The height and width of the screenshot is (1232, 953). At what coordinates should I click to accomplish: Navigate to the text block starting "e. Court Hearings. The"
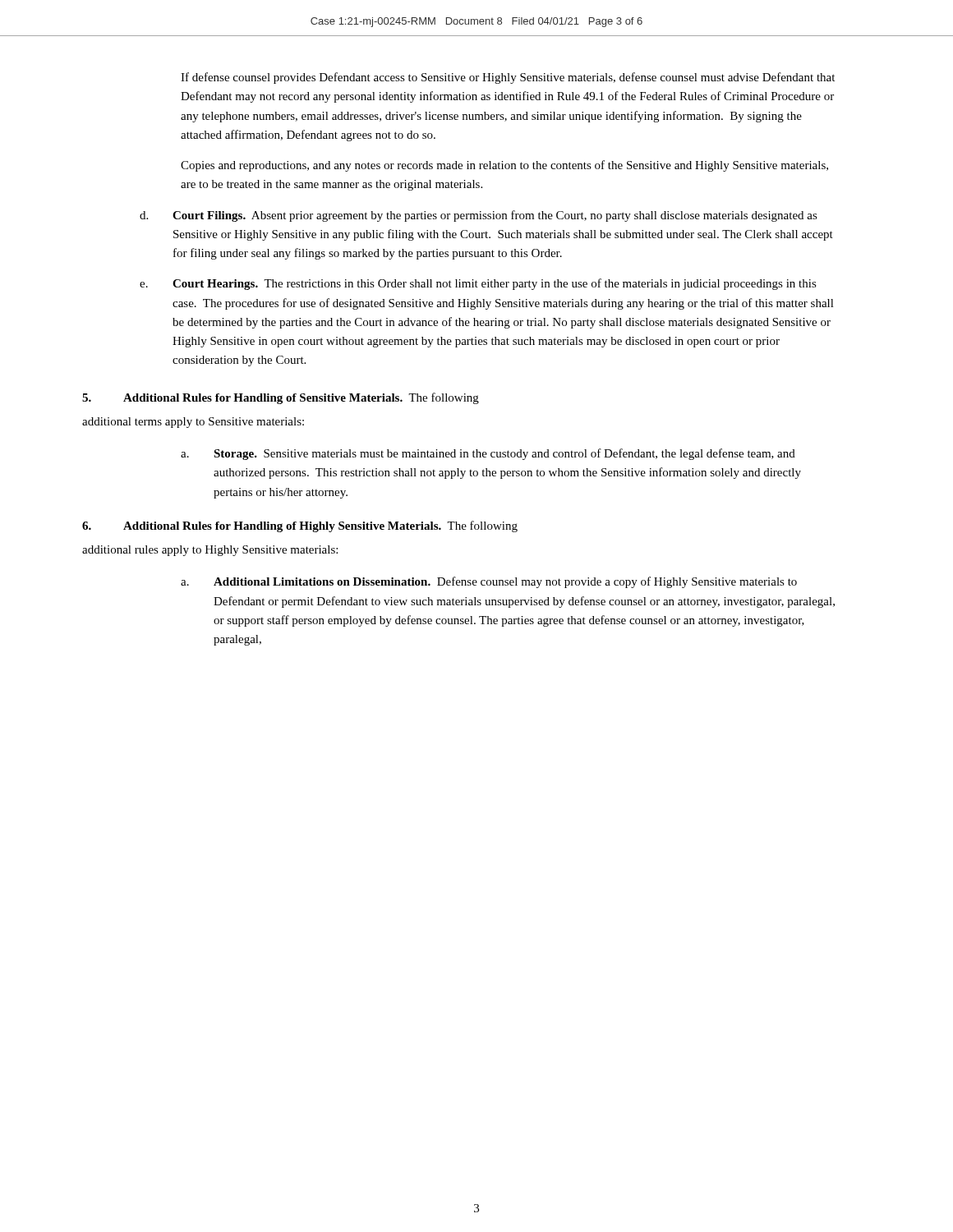pyautogui.click(x=489, y=322)
